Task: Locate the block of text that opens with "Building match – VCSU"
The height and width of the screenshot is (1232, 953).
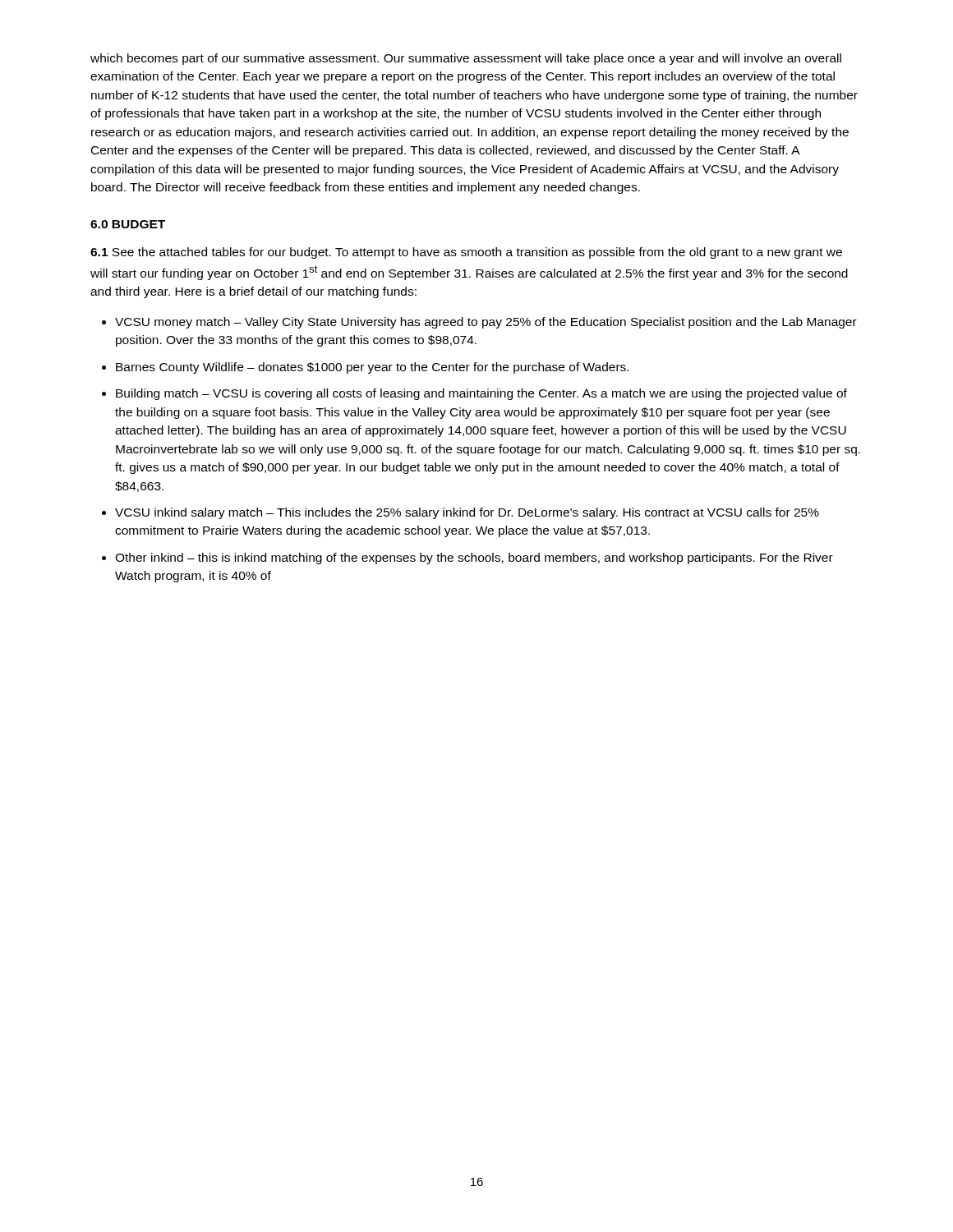Action: pyautogui.click(x=489, y=440)
